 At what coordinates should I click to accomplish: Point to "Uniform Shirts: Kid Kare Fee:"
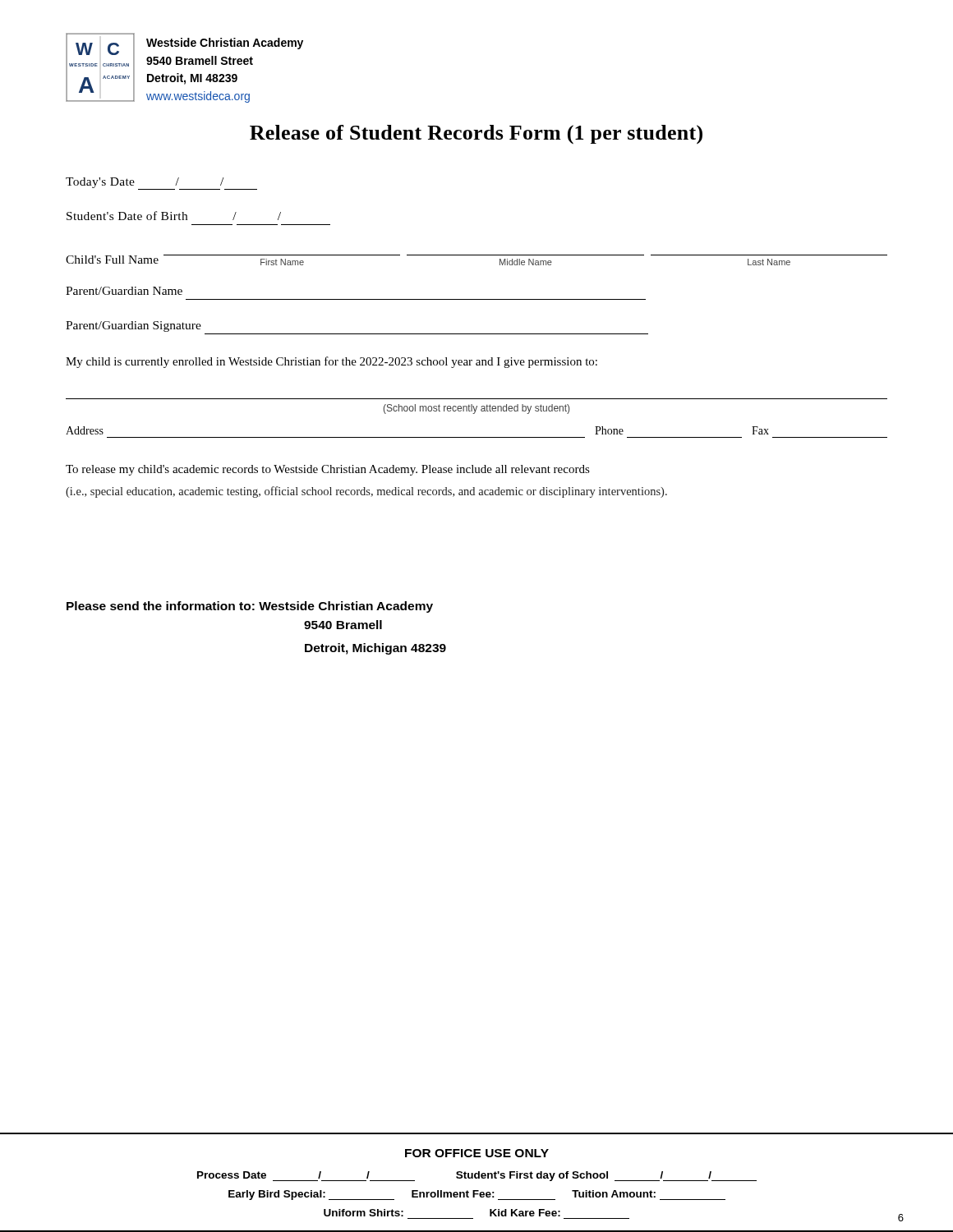pos(476,1213)
